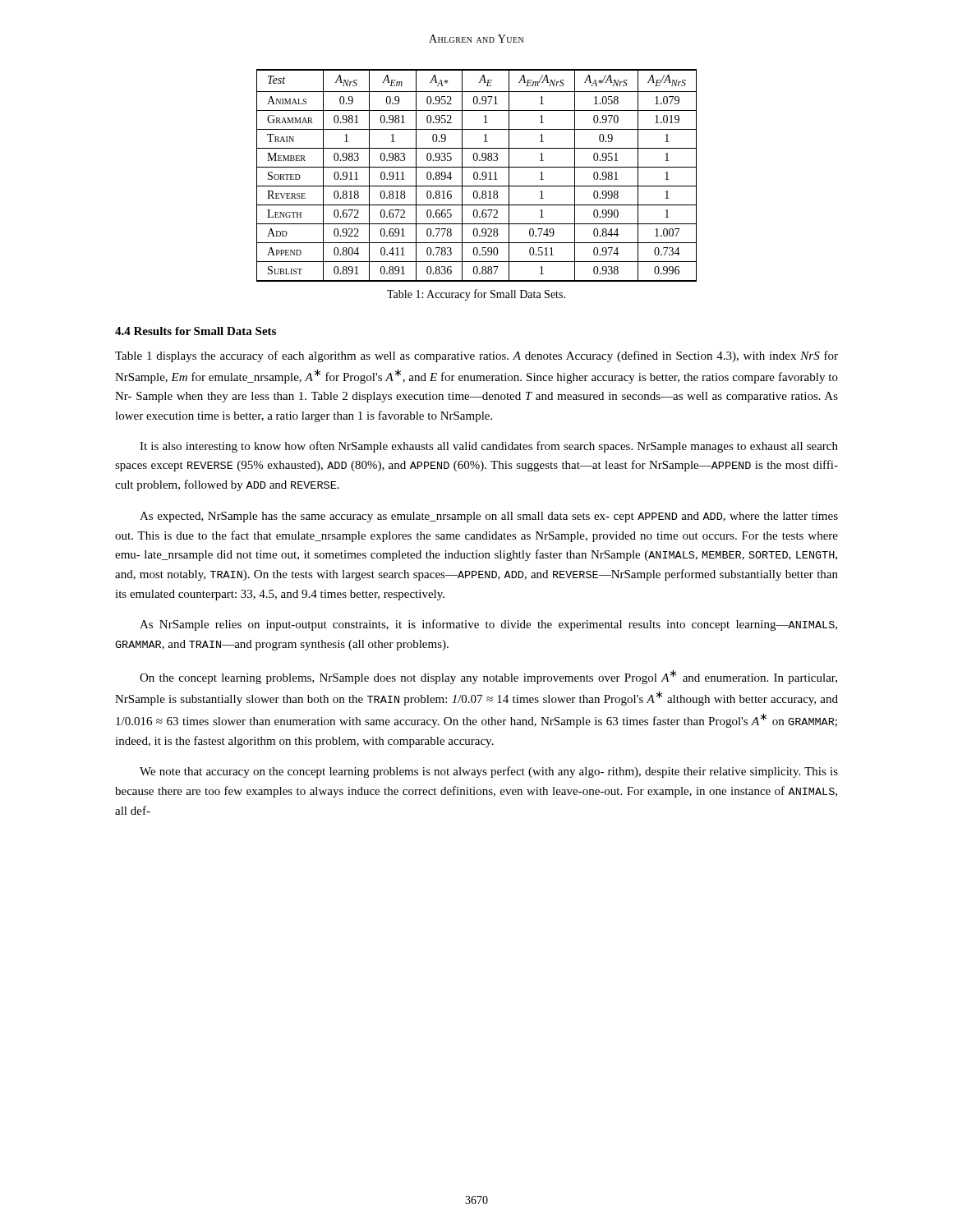This screenshot has width=953, height=1232.
Task: Locate the text starting "As NrSample relies on input-output constraints, it is"
Action: (476, 635)
